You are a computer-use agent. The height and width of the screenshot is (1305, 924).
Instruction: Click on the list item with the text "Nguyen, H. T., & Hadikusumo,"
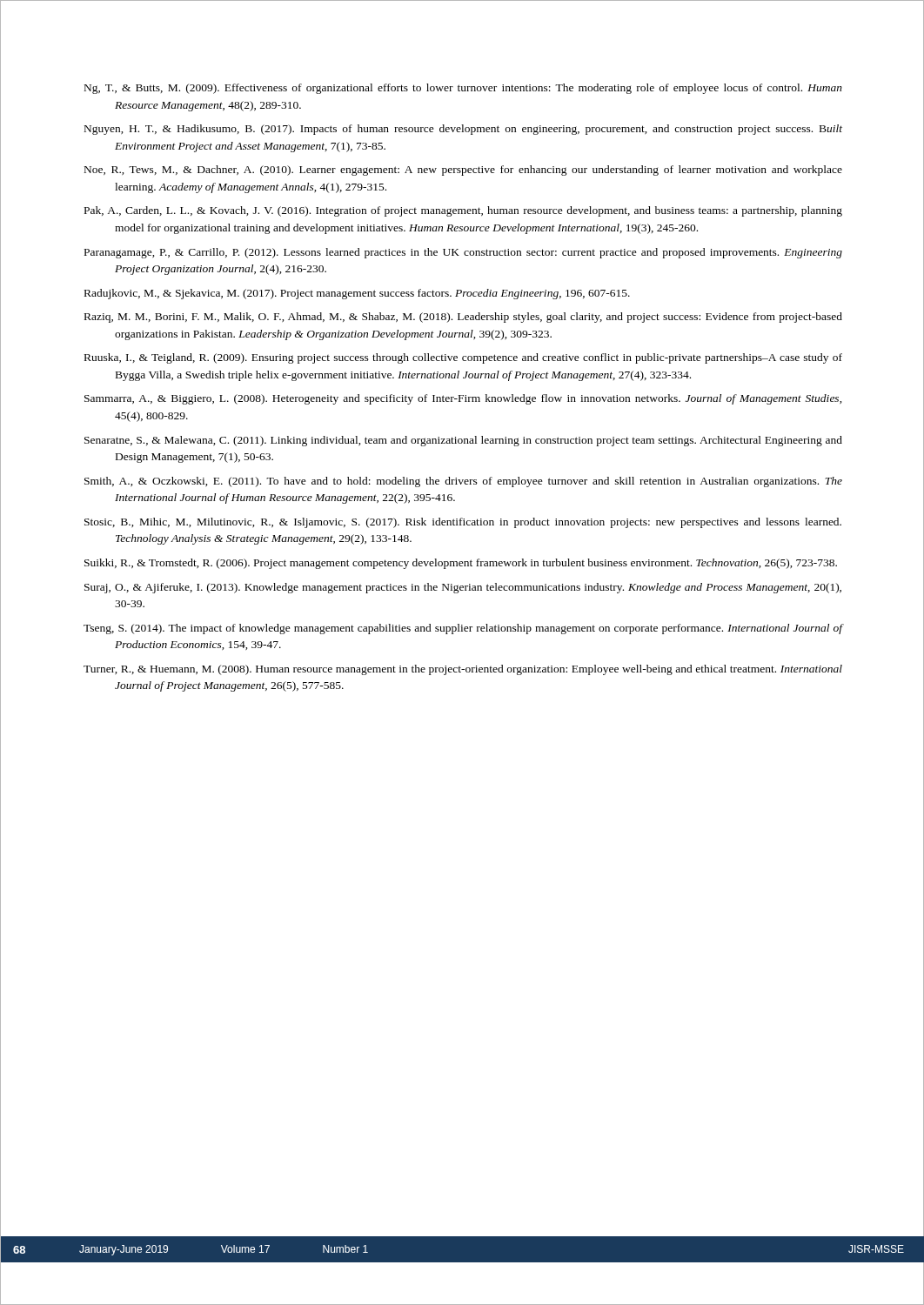pyautogui.click(x=463, y=137)
